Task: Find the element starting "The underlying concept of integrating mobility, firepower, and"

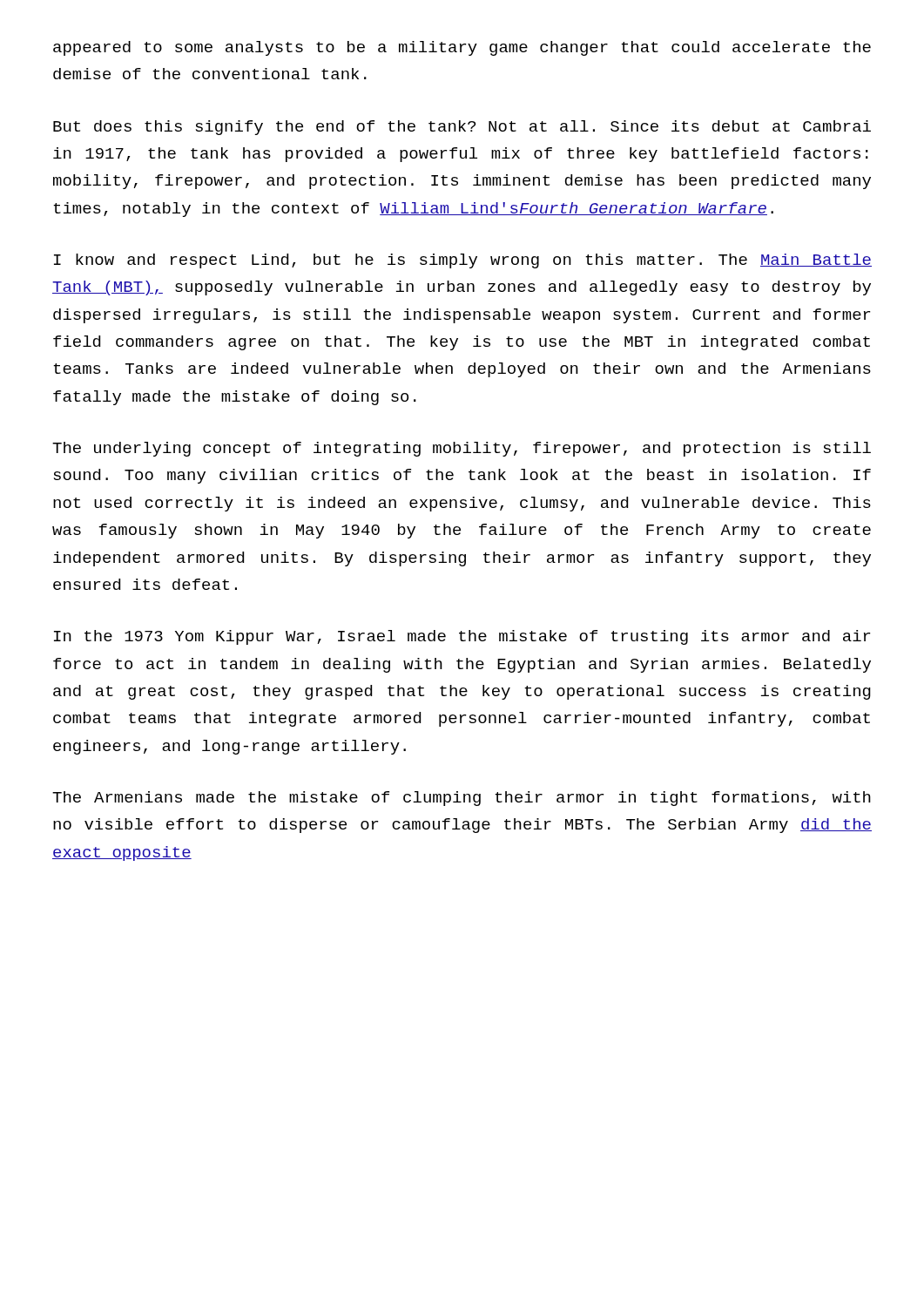Action: pyautogui.click(x=462, y=517)
